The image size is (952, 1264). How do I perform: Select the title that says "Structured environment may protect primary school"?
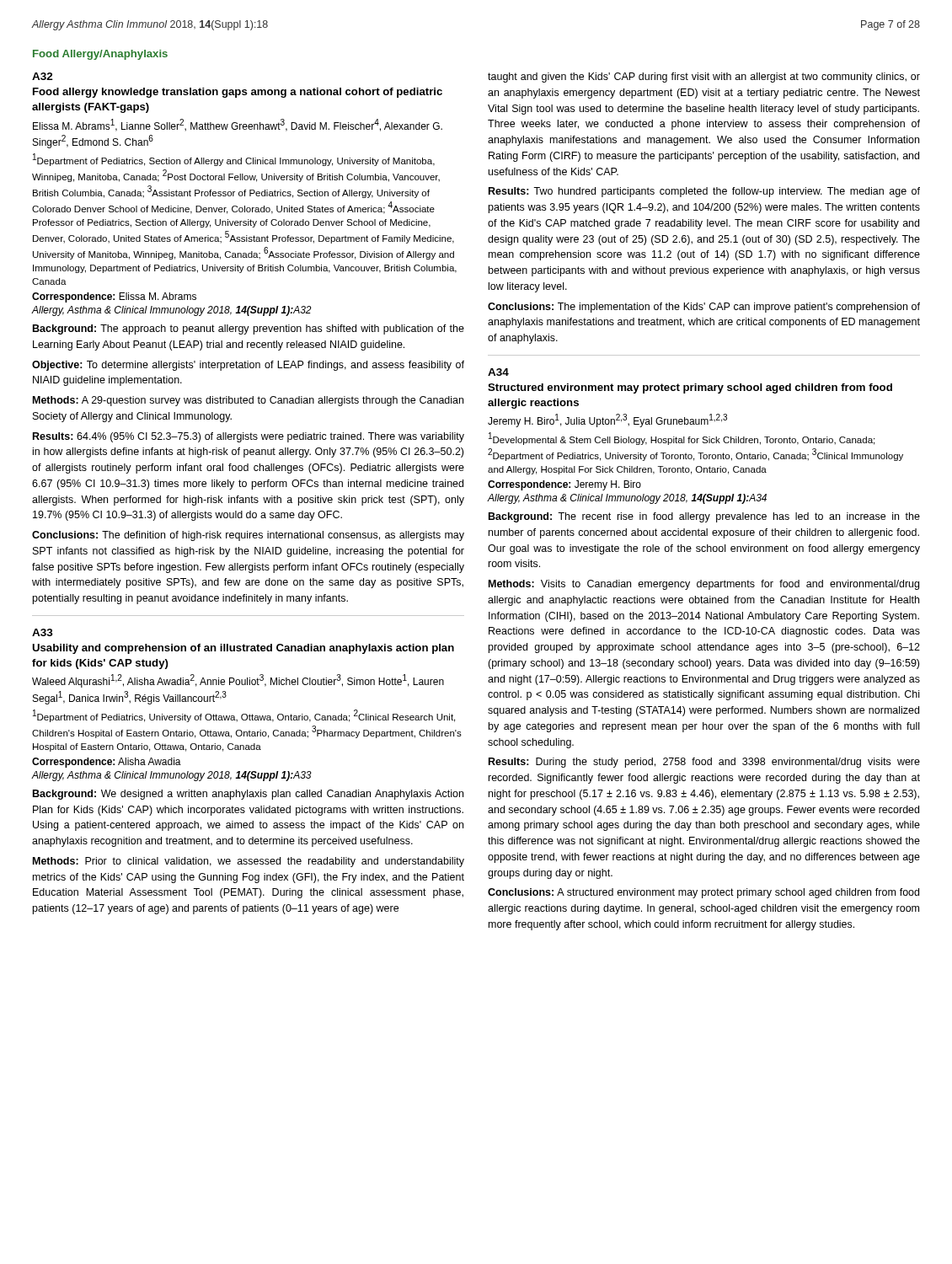click(x=690, y=394)
